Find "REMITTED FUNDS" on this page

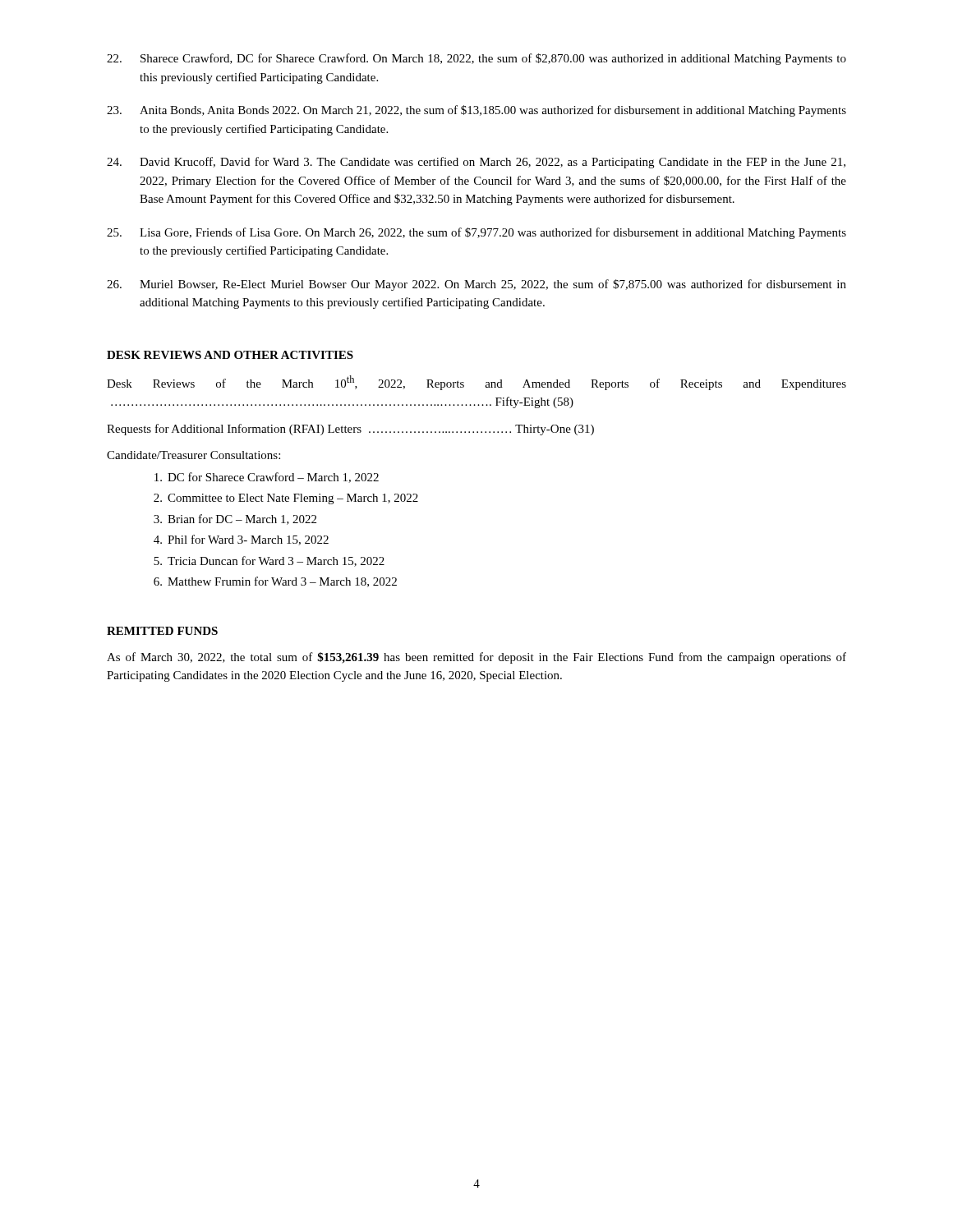[162, 630]
